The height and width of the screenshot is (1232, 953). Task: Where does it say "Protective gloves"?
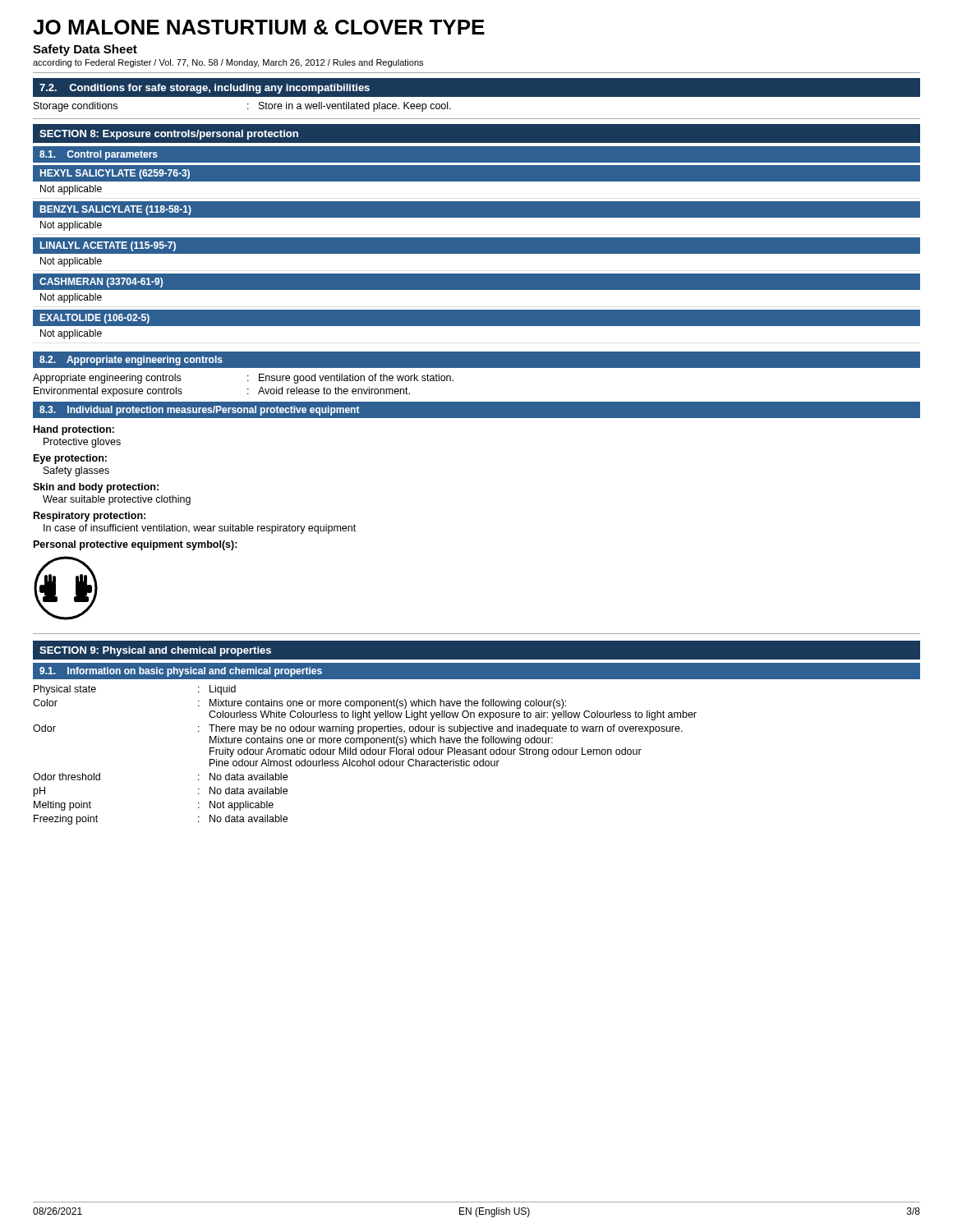point(82,442)
